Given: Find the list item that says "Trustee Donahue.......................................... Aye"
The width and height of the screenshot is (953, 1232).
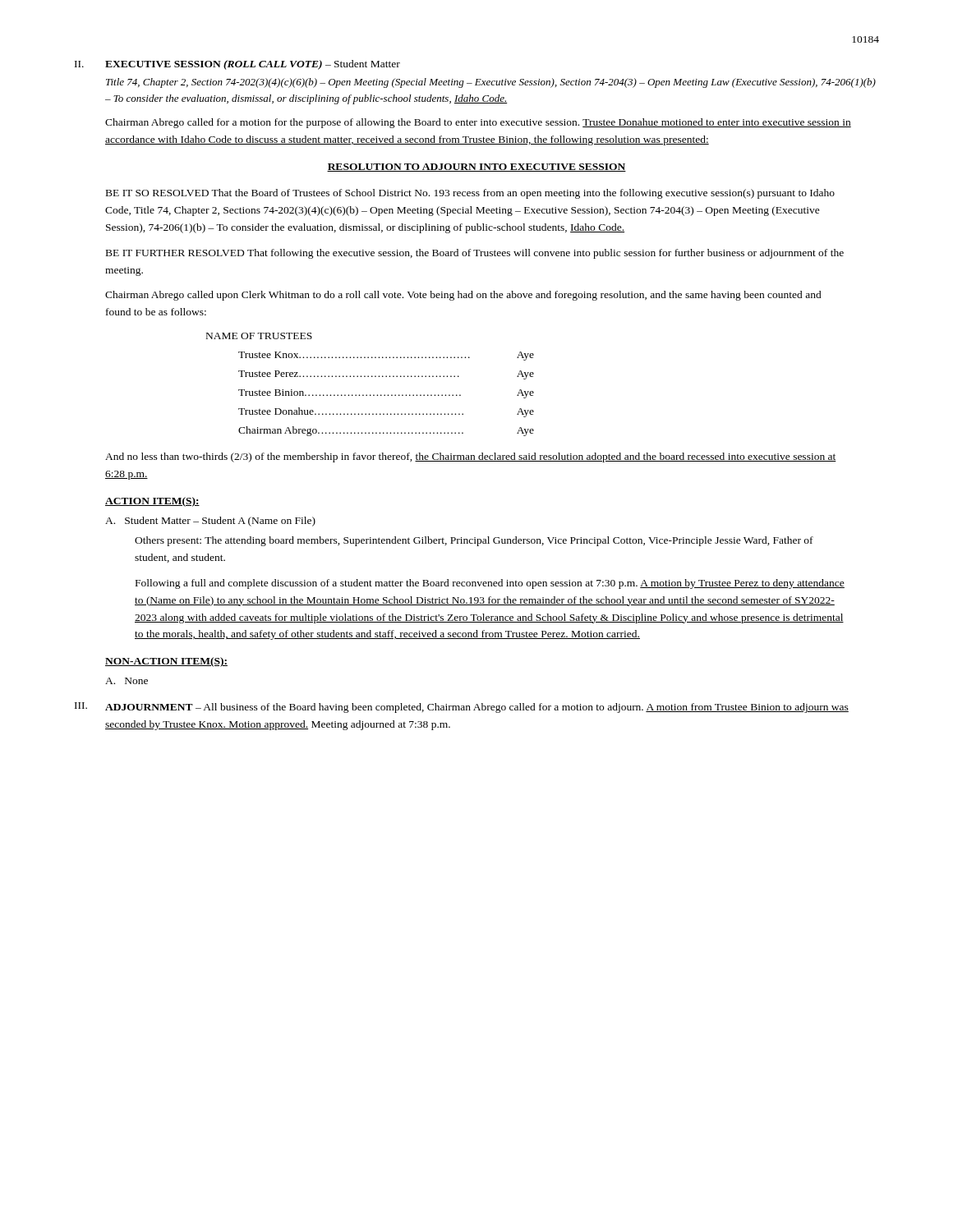Looking at the screenshot, I should [386, 412].
